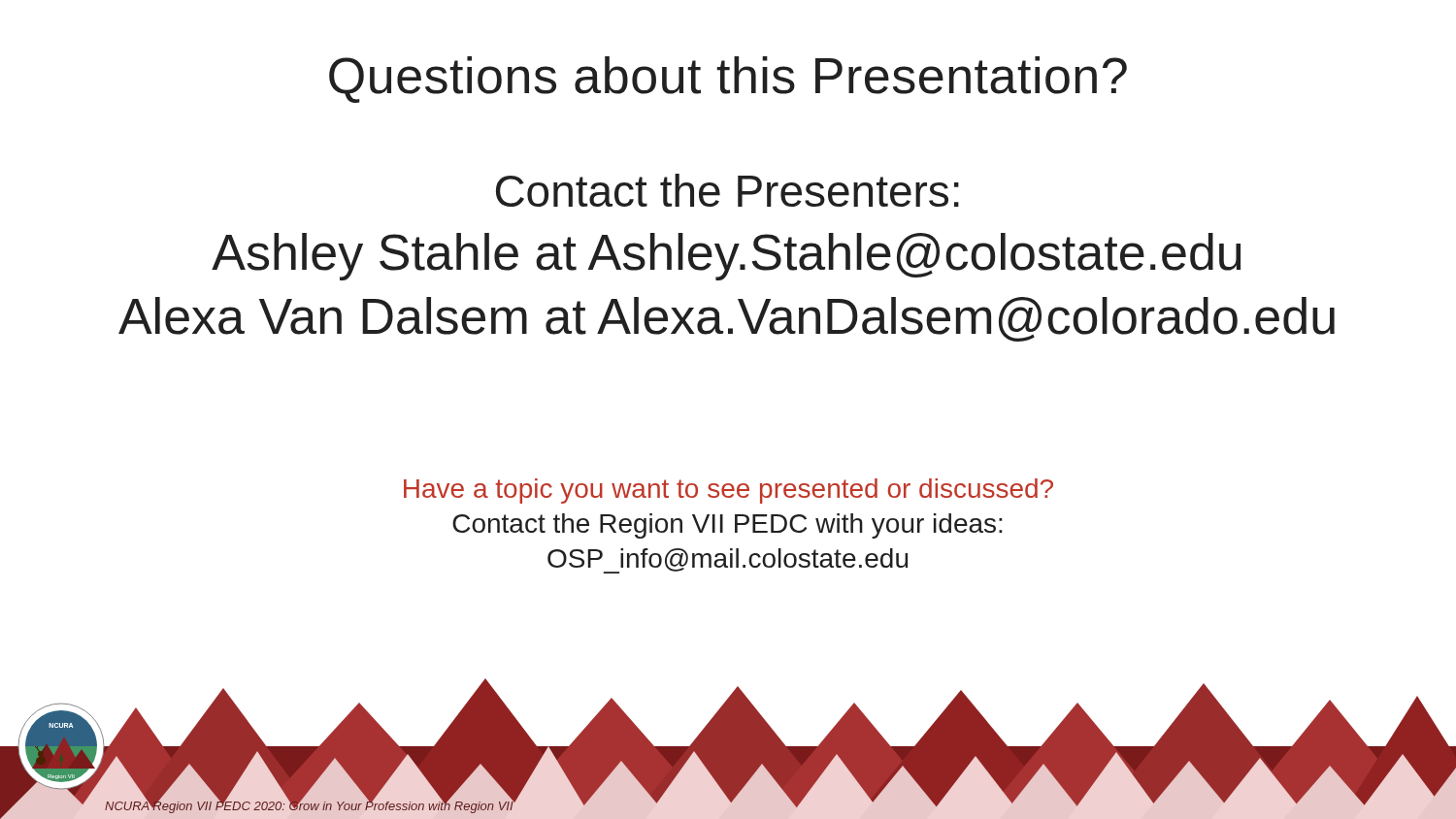Find the illustration

728,734
